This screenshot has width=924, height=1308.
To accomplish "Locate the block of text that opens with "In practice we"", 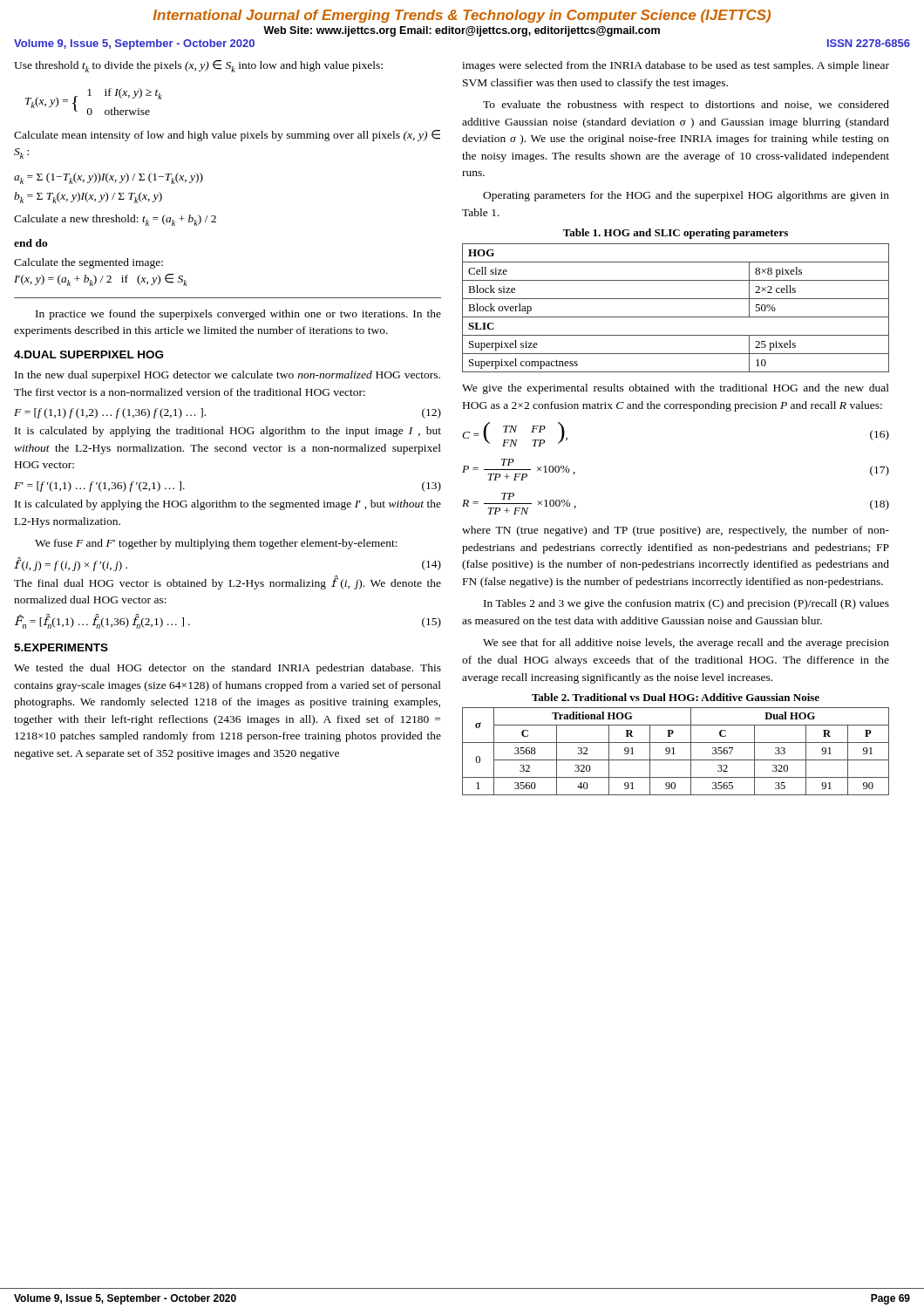I will coord(228,322).
